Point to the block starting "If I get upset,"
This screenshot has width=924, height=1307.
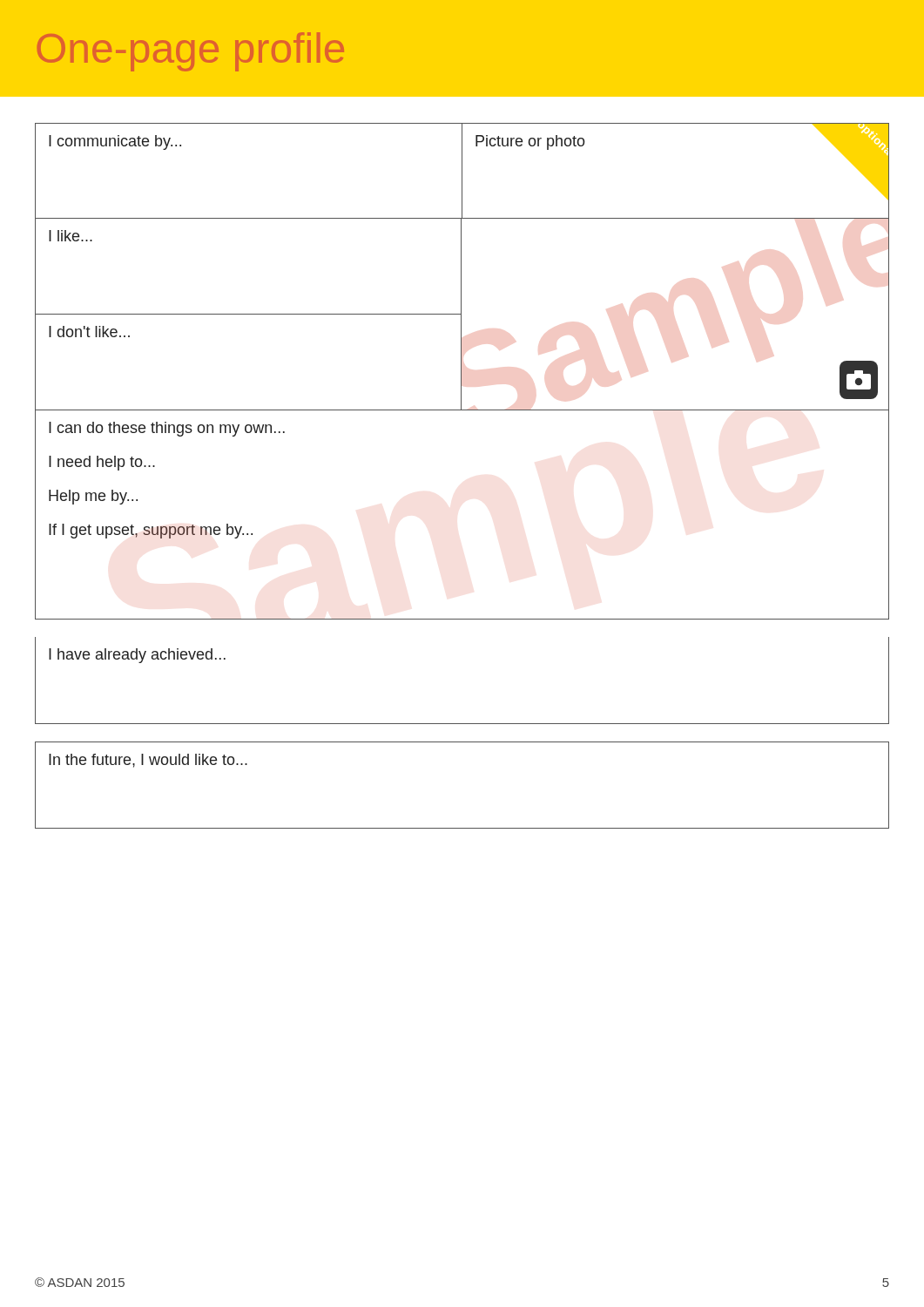151,530
